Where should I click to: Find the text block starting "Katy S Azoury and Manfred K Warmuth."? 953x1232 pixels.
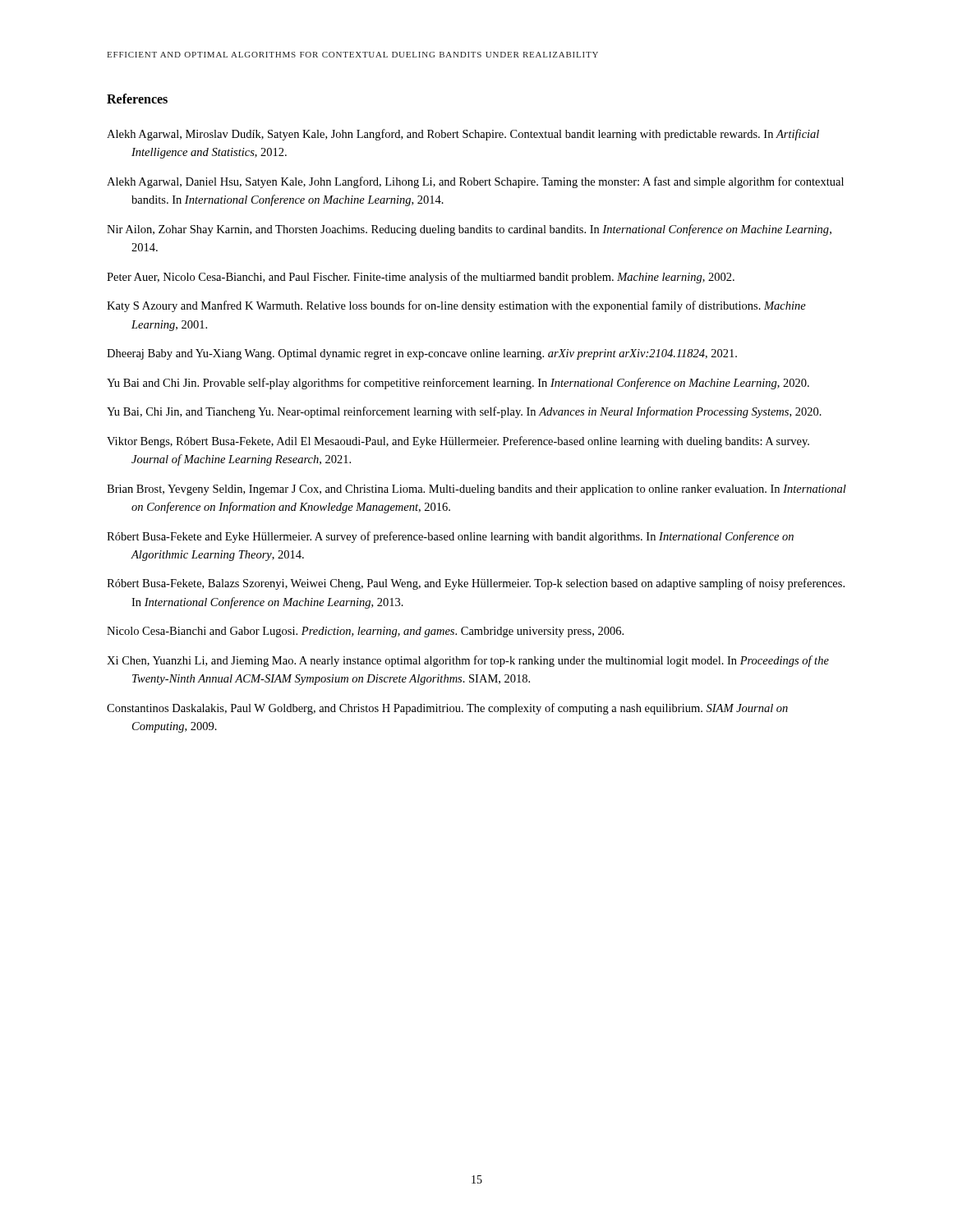pyautogui.click(x=456, y=315)
